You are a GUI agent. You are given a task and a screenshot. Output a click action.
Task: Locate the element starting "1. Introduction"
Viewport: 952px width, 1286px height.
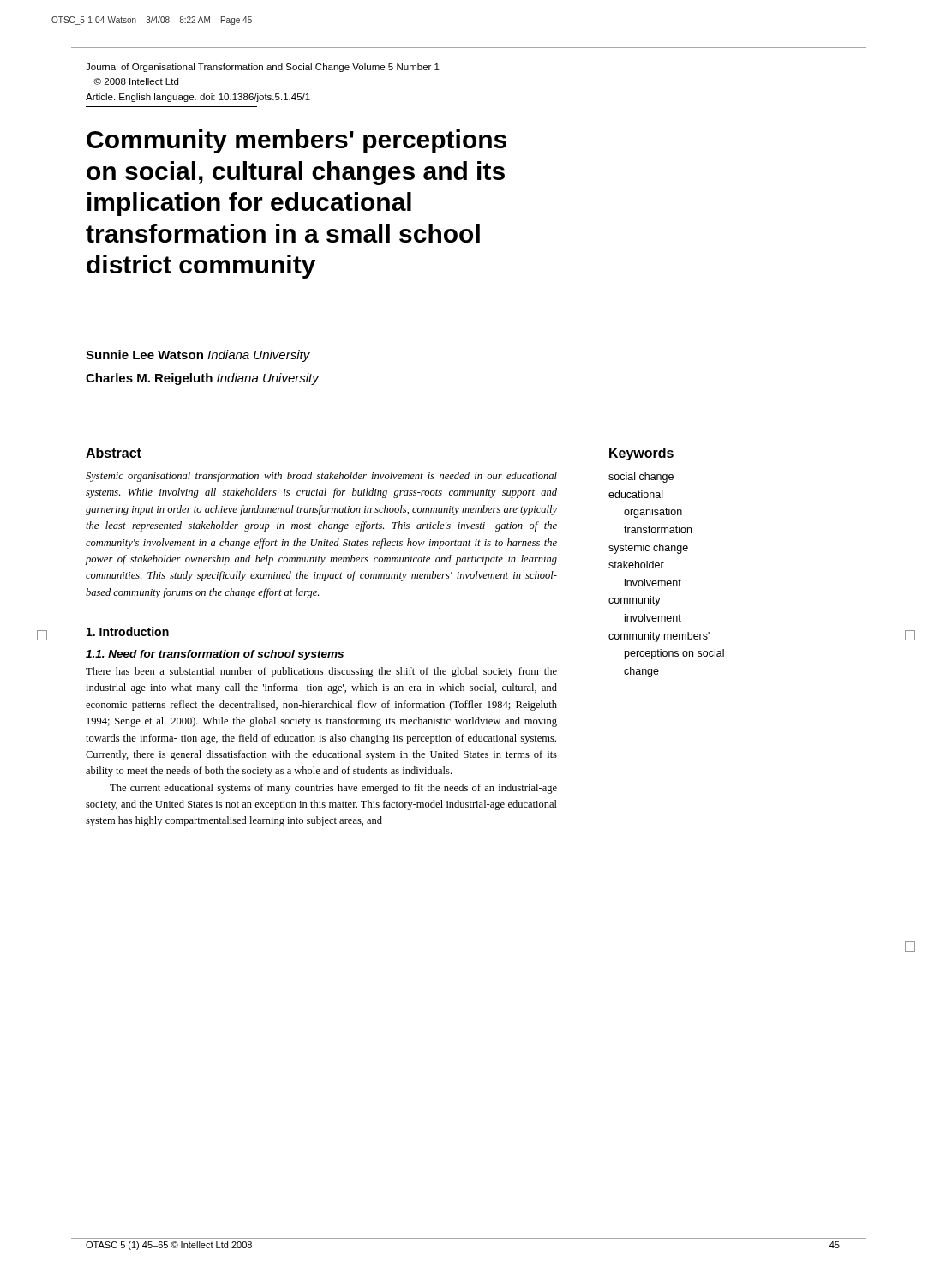127,632
